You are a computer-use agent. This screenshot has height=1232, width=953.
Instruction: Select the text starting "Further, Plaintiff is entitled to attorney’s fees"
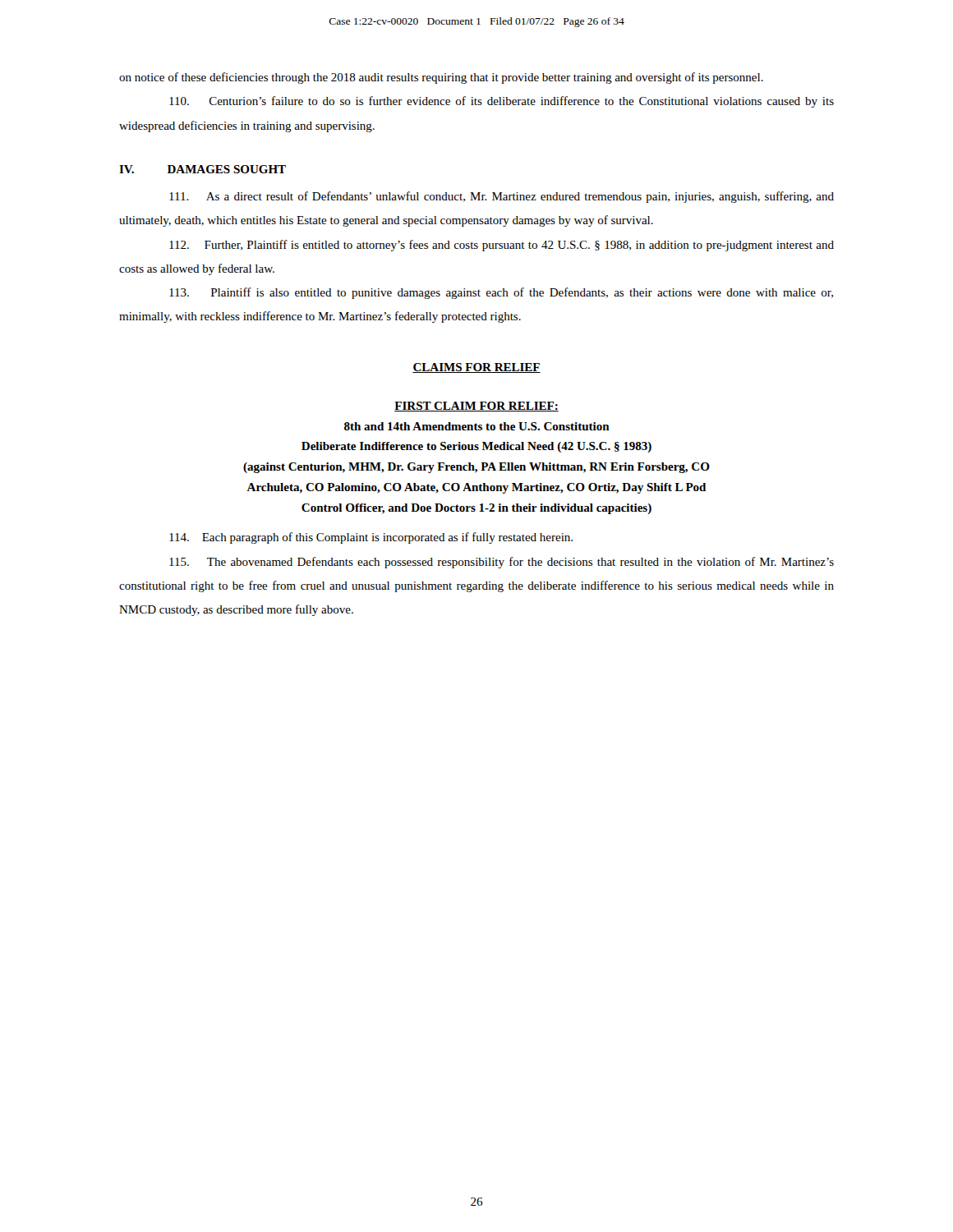[x=476, y=256]
